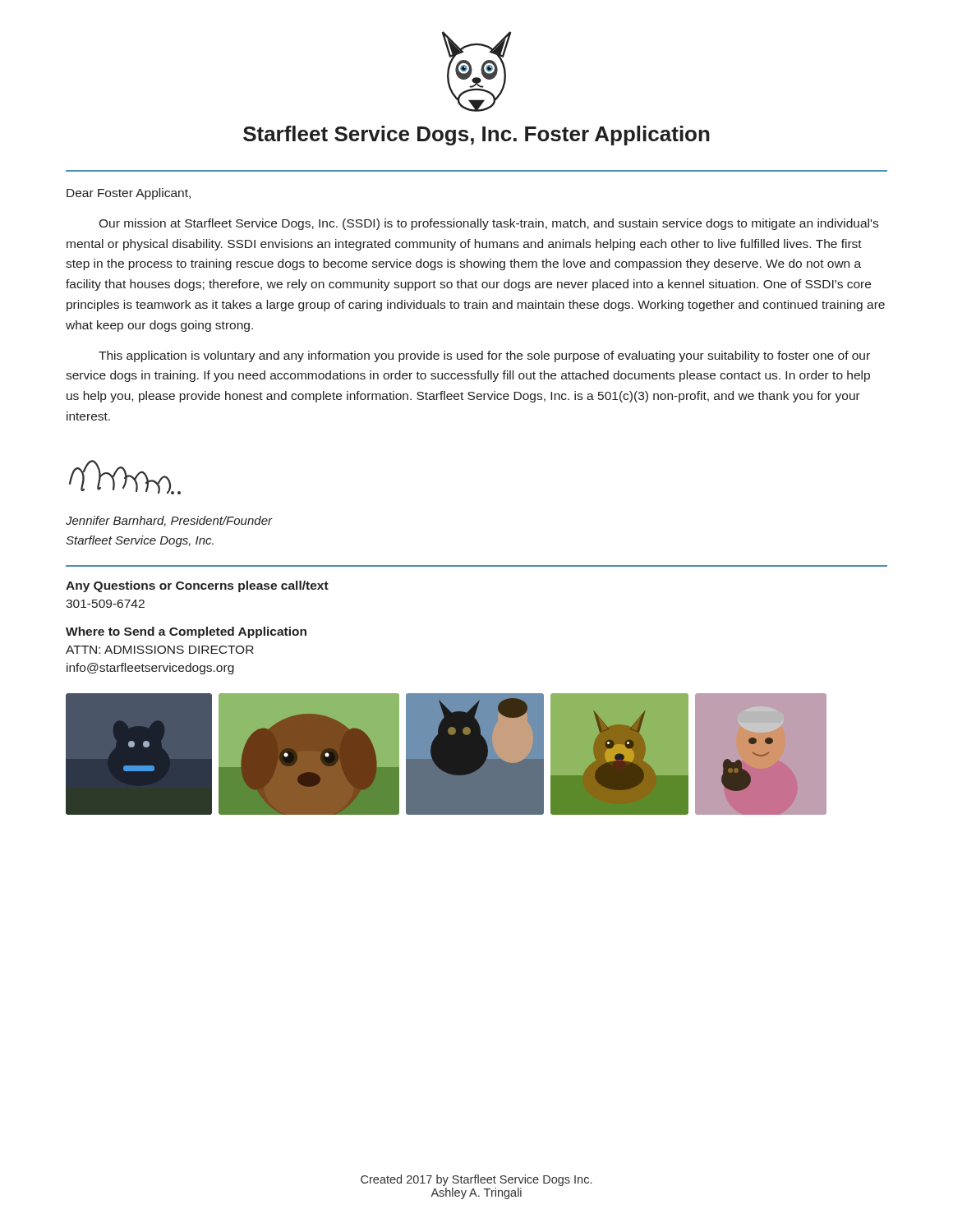Click on the region starting "Any Questions or Concerns please call/text"
Image resolution: width=953 pixels, height=1232 pixels.
click(197, 586)
